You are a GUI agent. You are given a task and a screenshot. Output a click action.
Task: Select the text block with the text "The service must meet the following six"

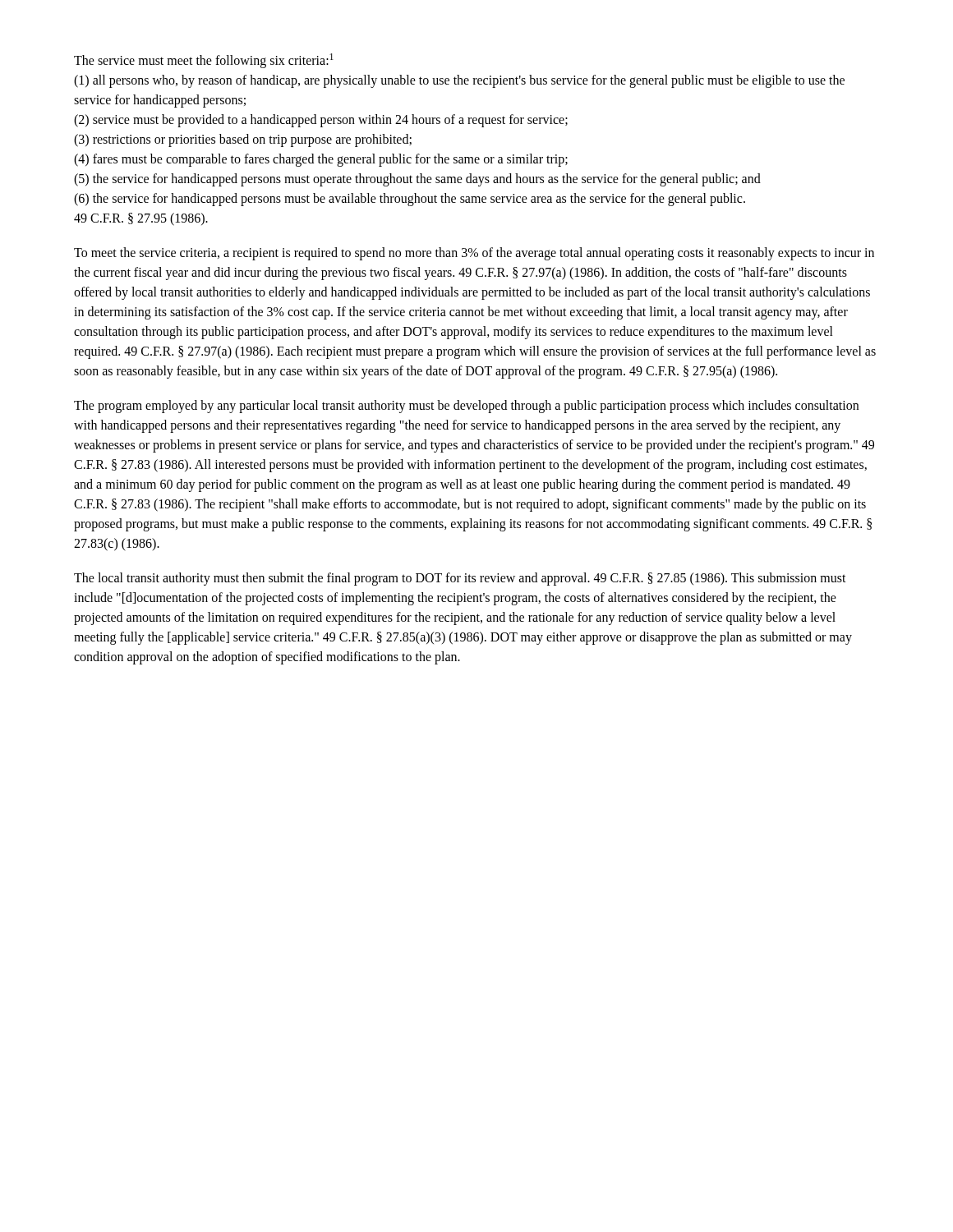tap(204, 61)
